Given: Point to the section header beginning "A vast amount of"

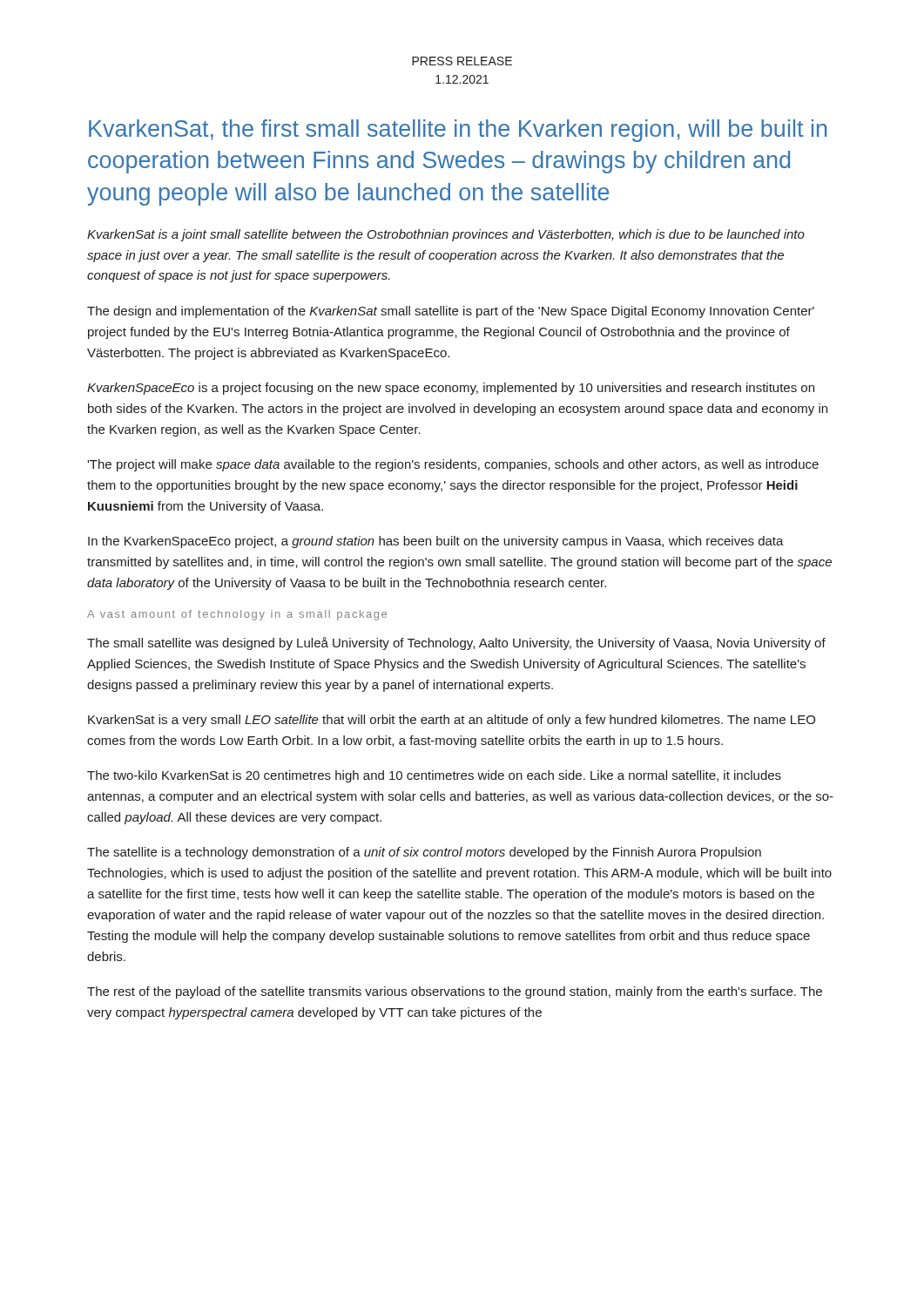Looking at the screenshot, I should (x=238, y=614).
